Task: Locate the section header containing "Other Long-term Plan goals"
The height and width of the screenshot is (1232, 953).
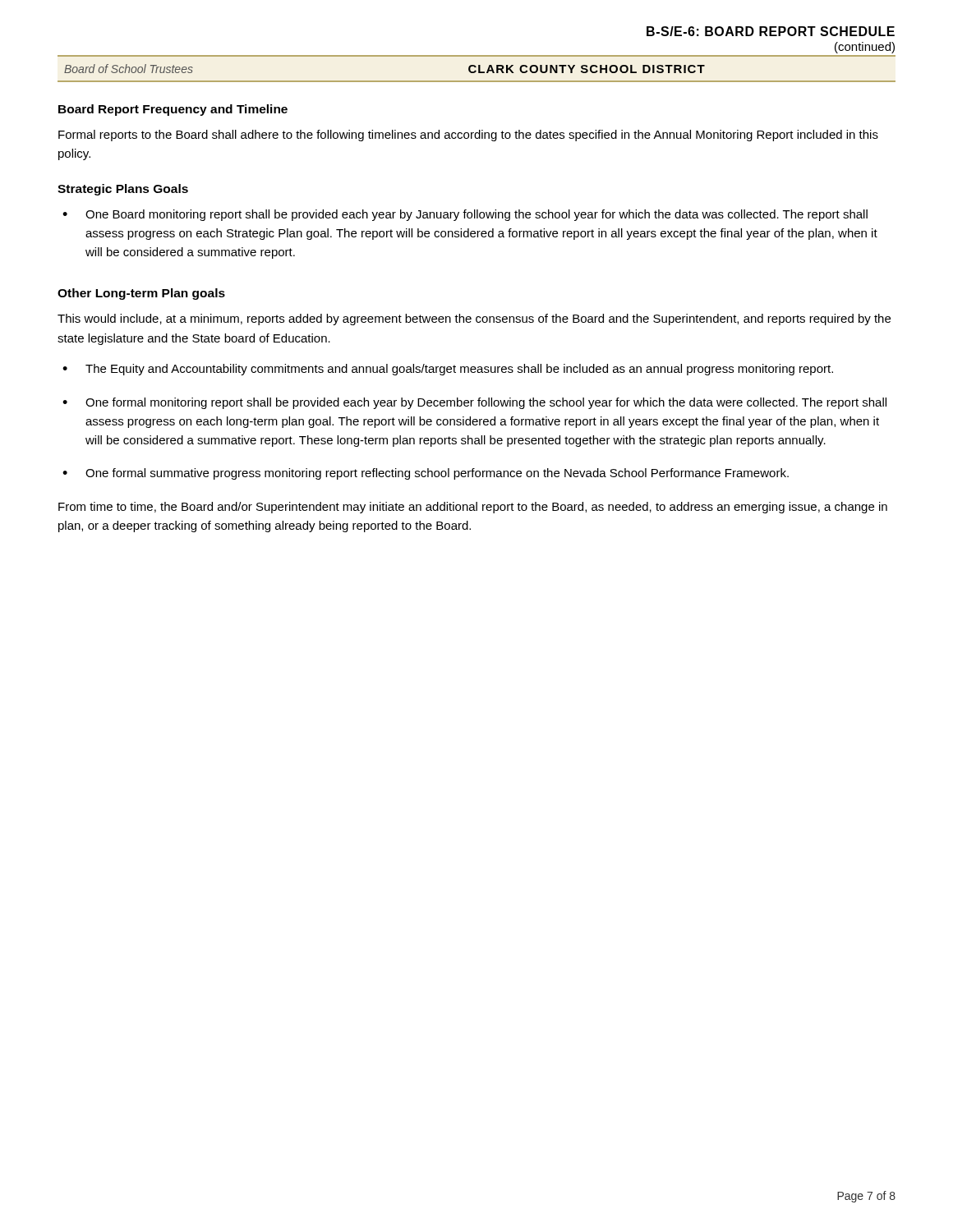Action: (141, 293)
